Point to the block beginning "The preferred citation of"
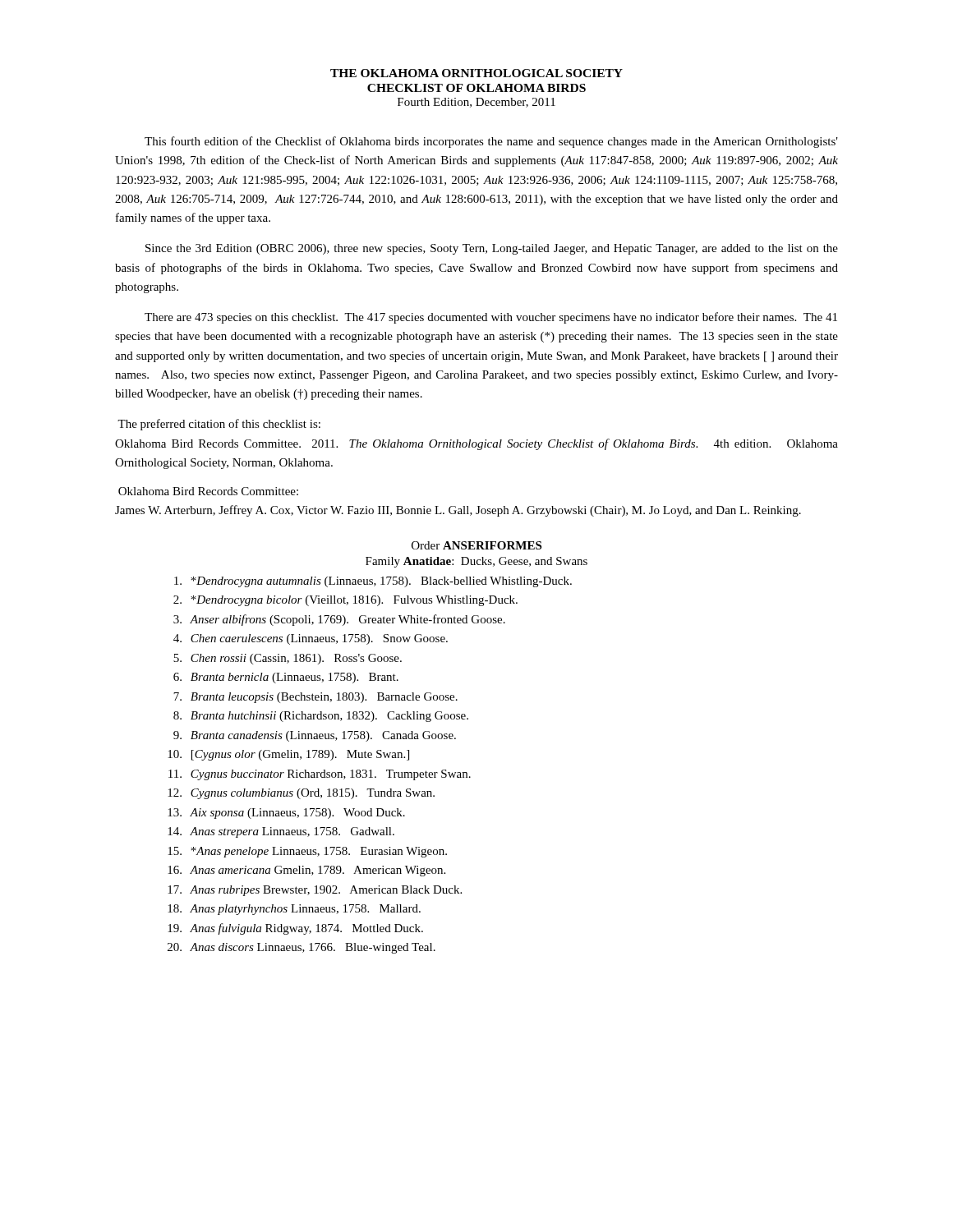The image size is (953, 1232). click(476, 443)
